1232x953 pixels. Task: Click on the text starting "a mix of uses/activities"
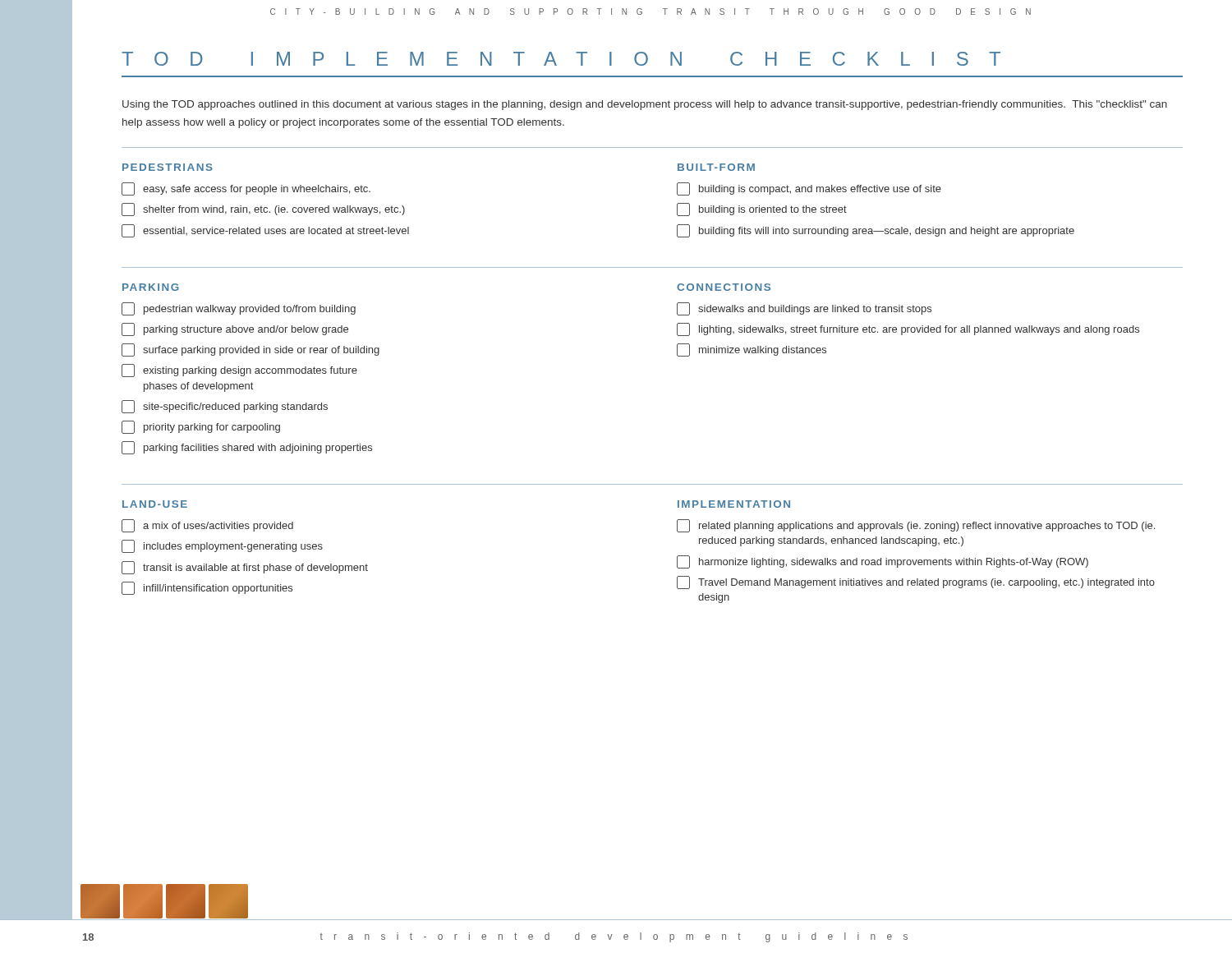click(208, 526)
